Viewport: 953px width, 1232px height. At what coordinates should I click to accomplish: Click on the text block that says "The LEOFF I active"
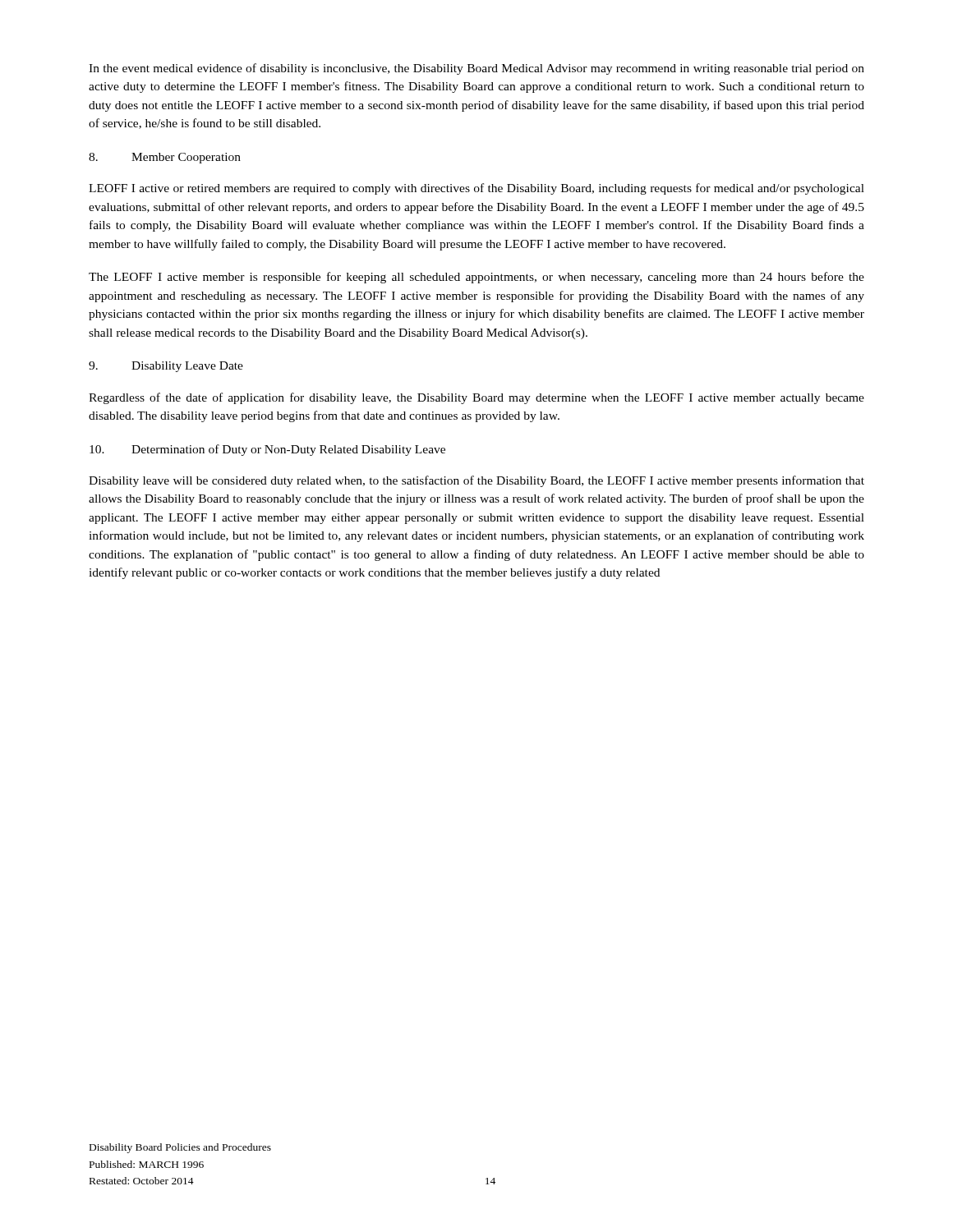click(476, 305)
